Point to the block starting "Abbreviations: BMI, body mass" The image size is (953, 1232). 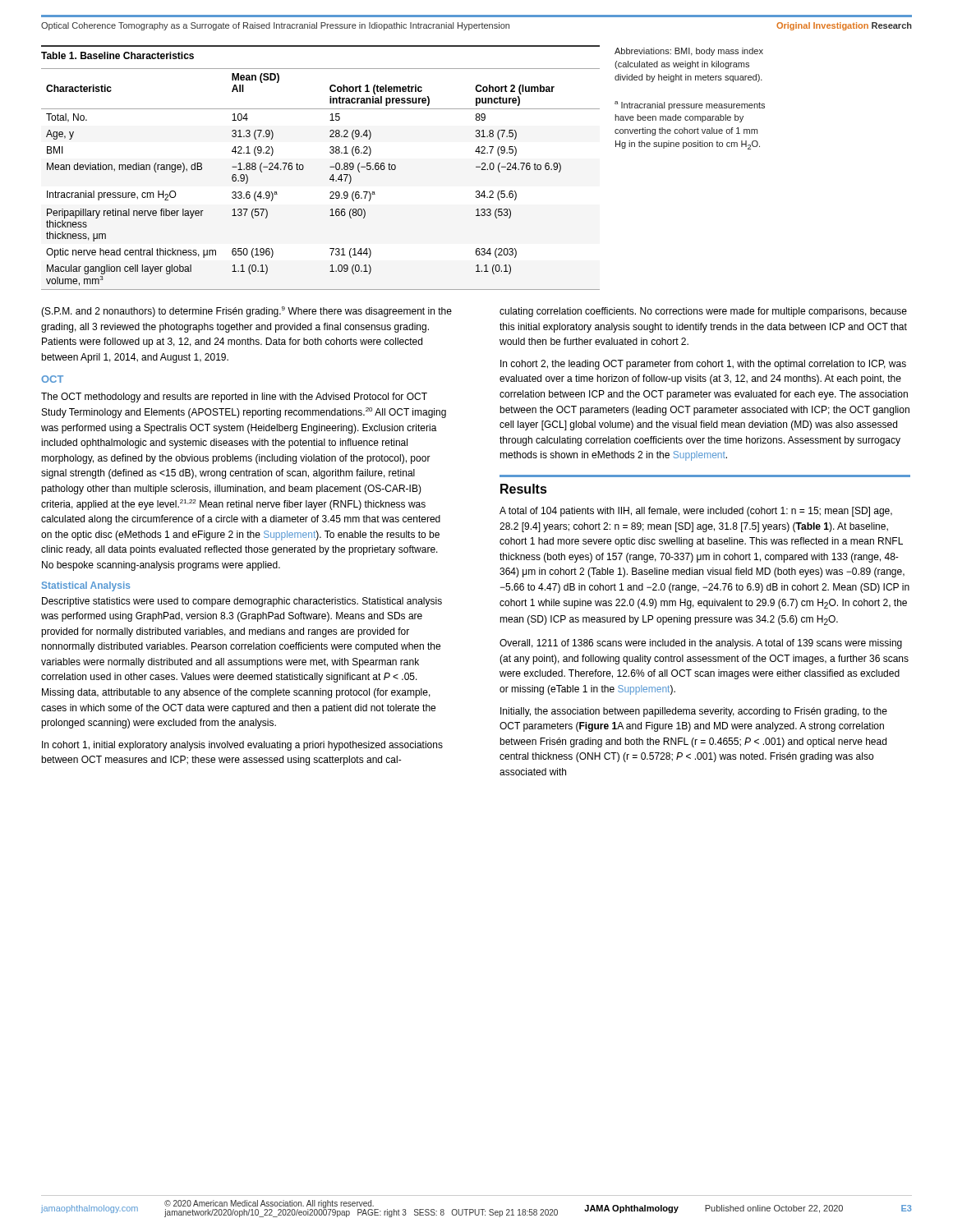[690, 99]
